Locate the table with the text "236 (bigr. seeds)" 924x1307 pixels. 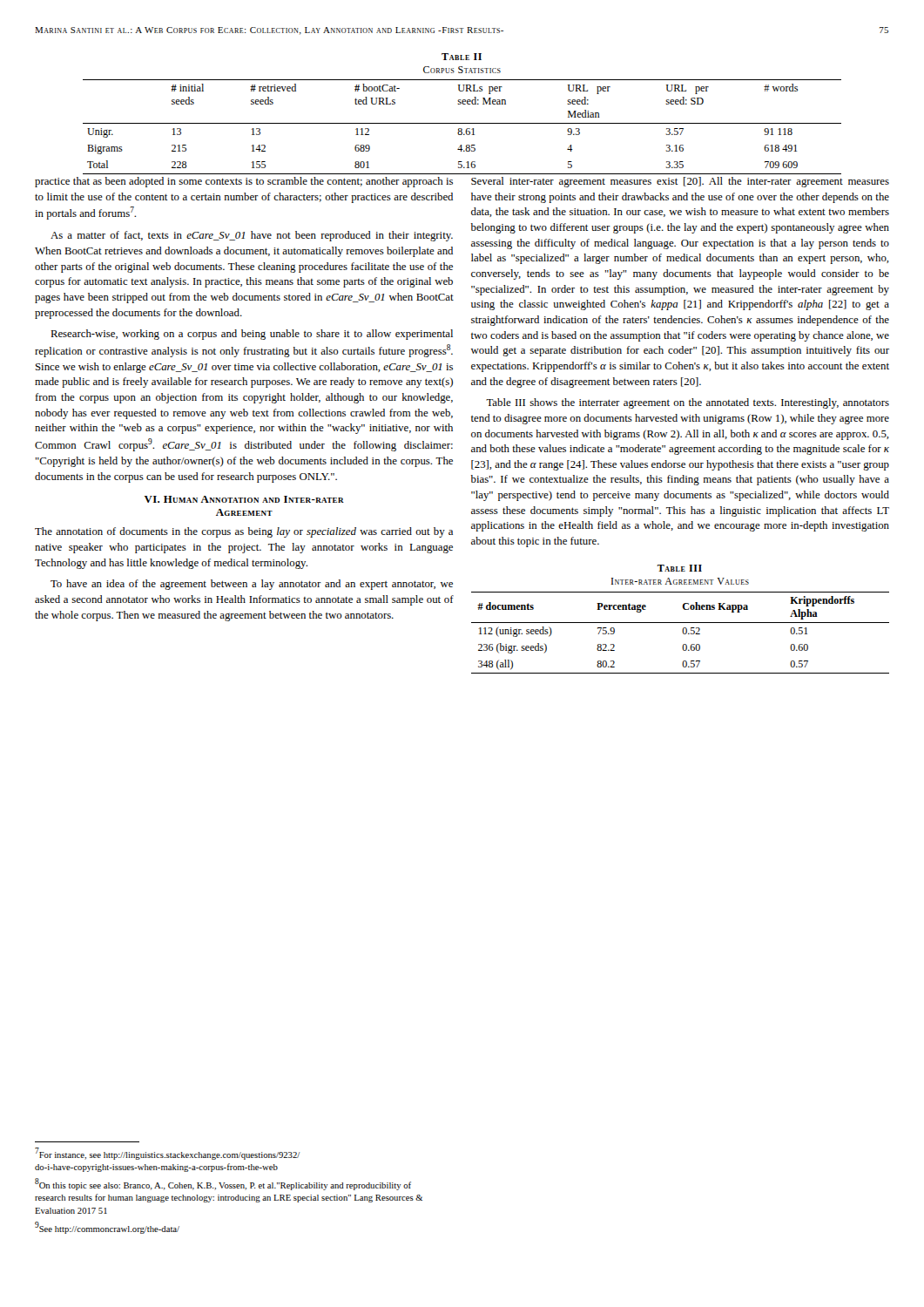[680, 618]
